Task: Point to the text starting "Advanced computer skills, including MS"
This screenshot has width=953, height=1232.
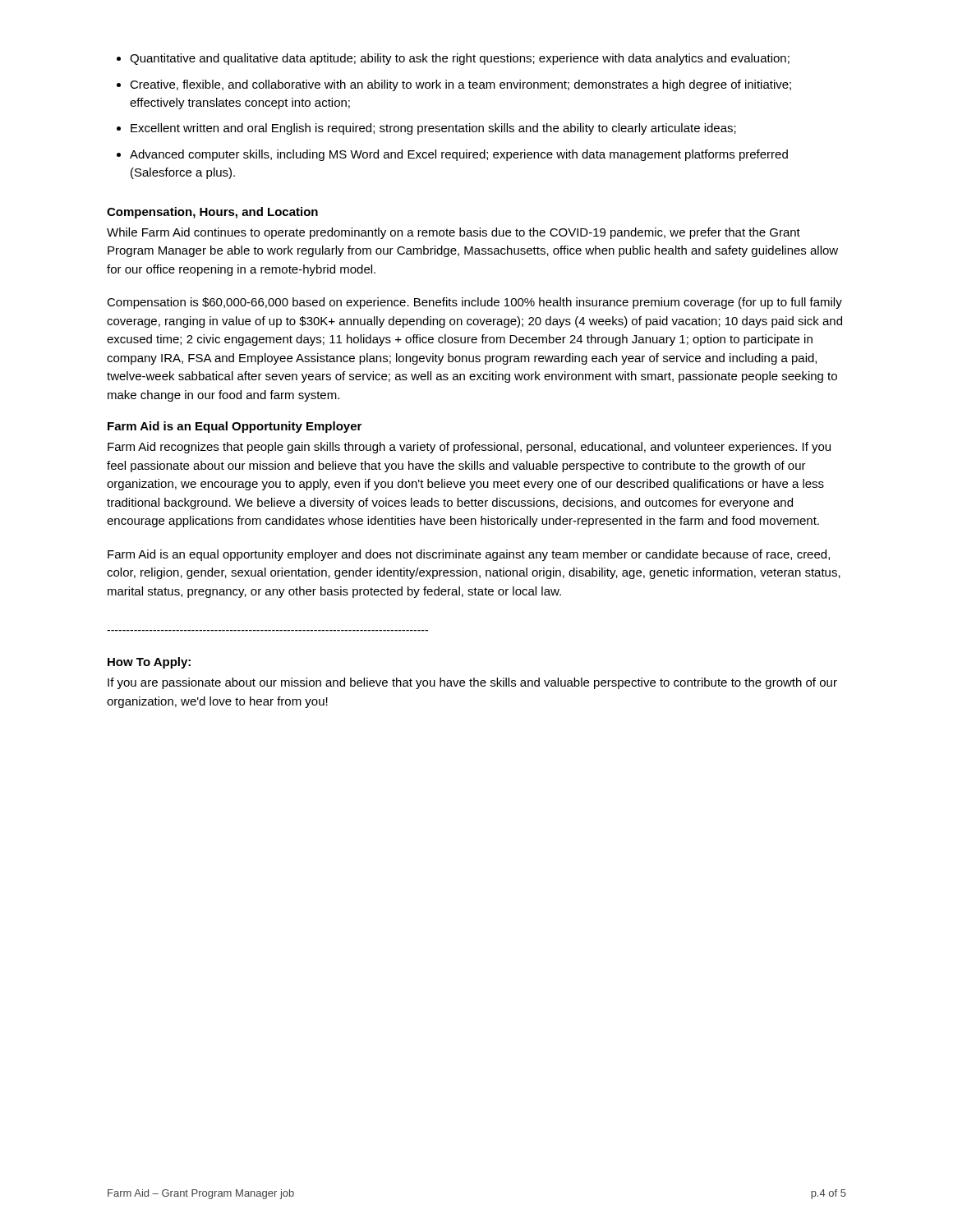Action: coord(488,163)
